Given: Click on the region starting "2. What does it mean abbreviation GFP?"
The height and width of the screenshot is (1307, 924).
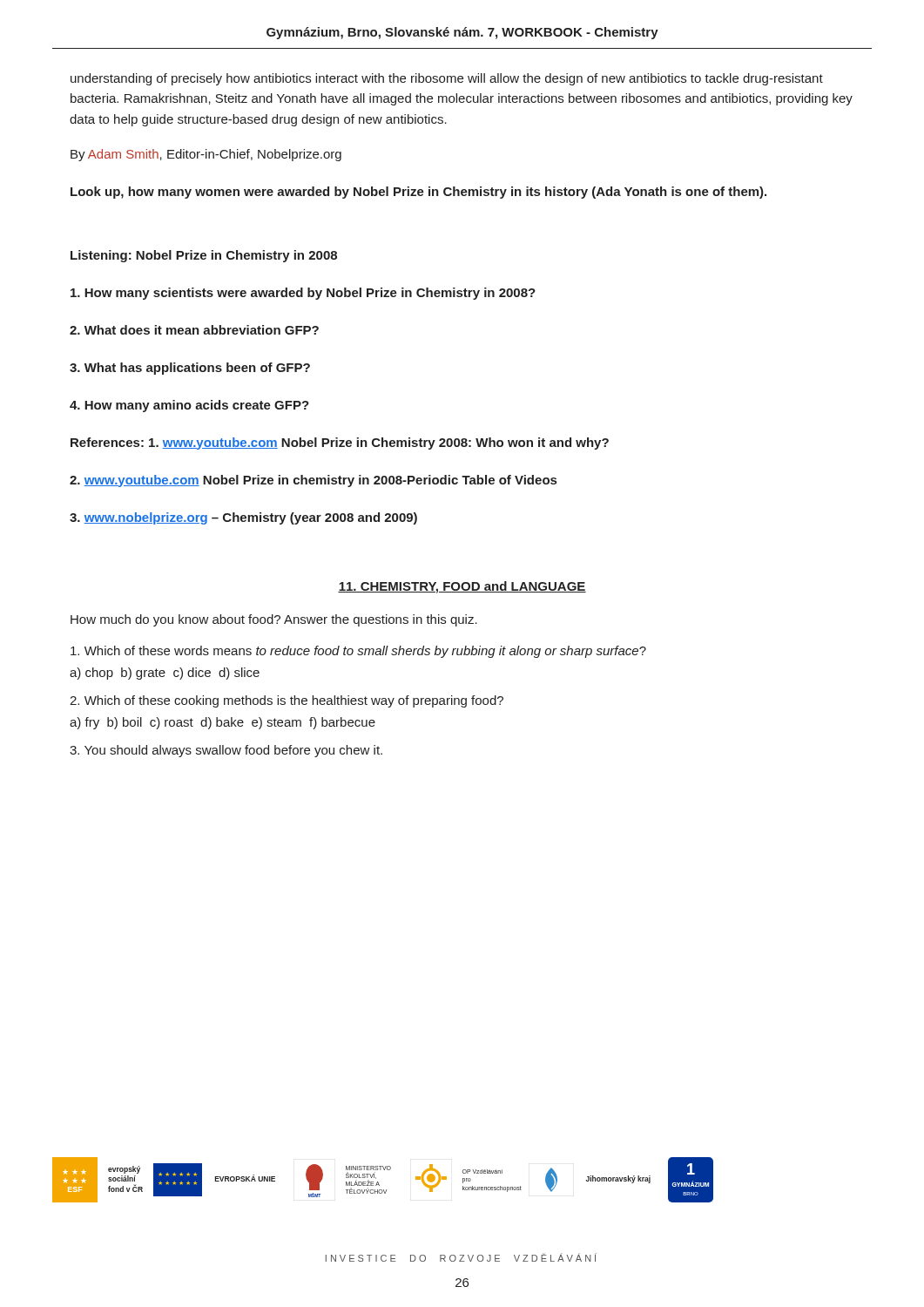Looking at the screenshot, I should (x=195, y=329).
